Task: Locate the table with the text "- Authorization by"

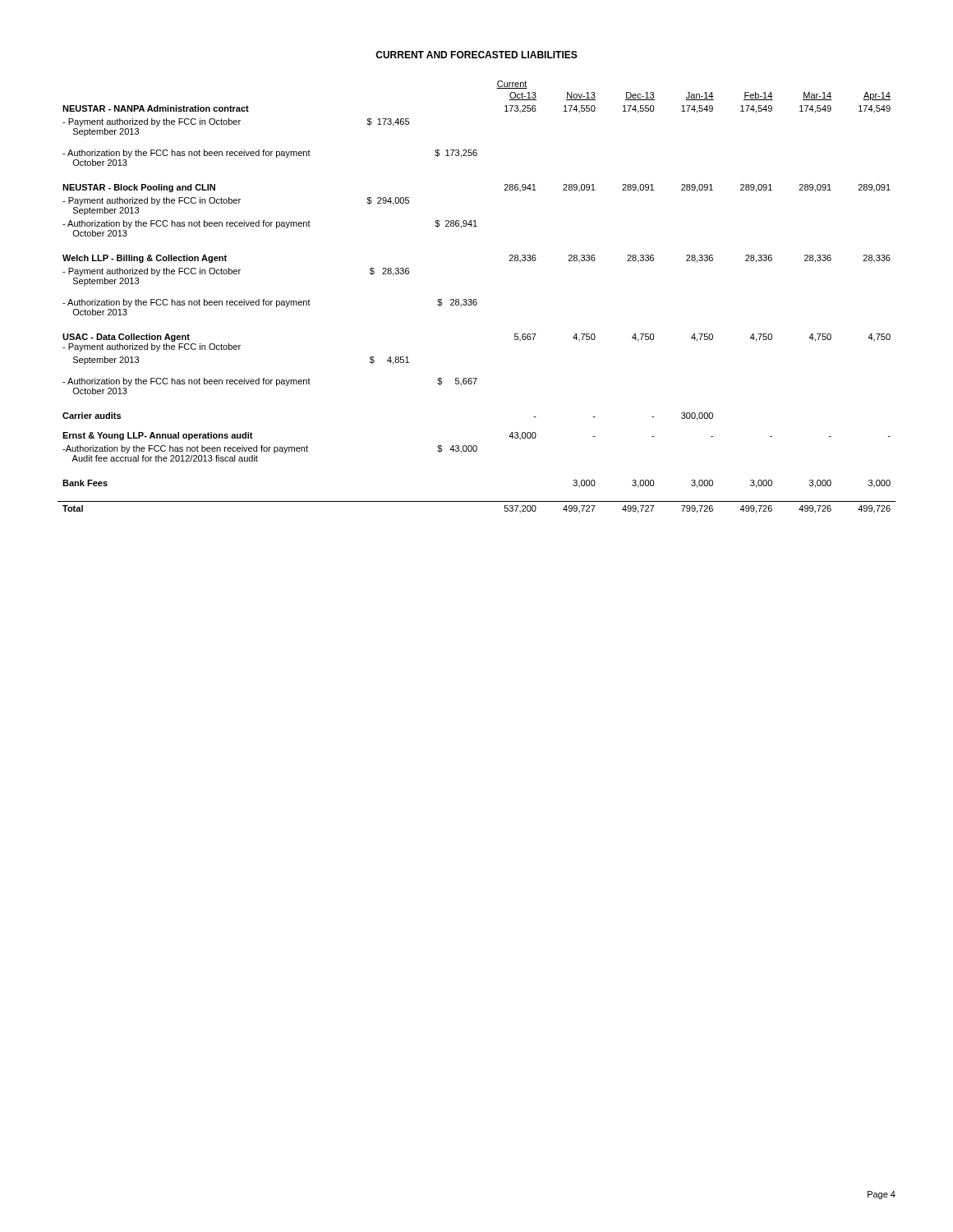Action: (x=476, y=296)
